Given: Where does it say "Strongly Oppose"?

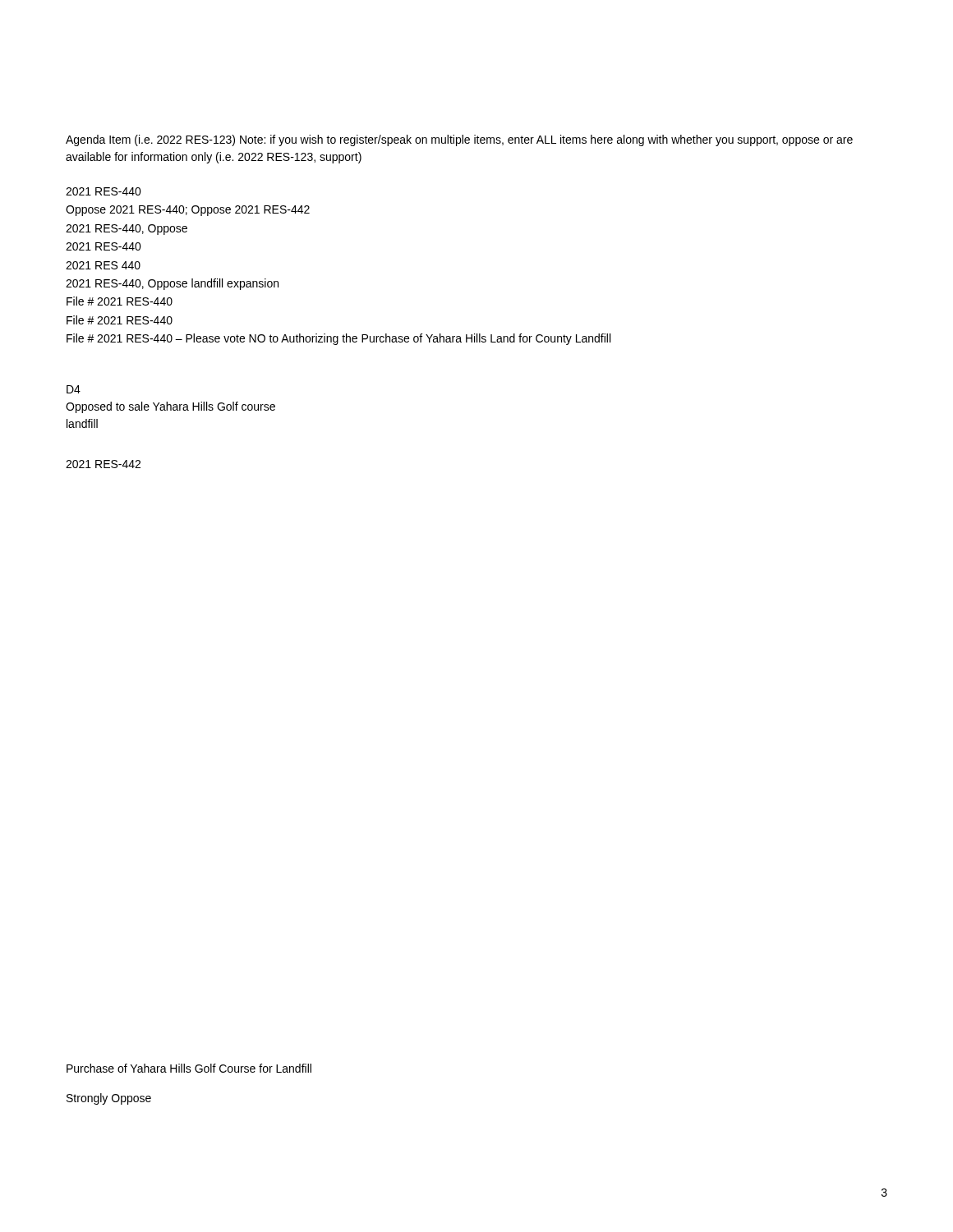Looking at the screenshot, I should 109,1098.
